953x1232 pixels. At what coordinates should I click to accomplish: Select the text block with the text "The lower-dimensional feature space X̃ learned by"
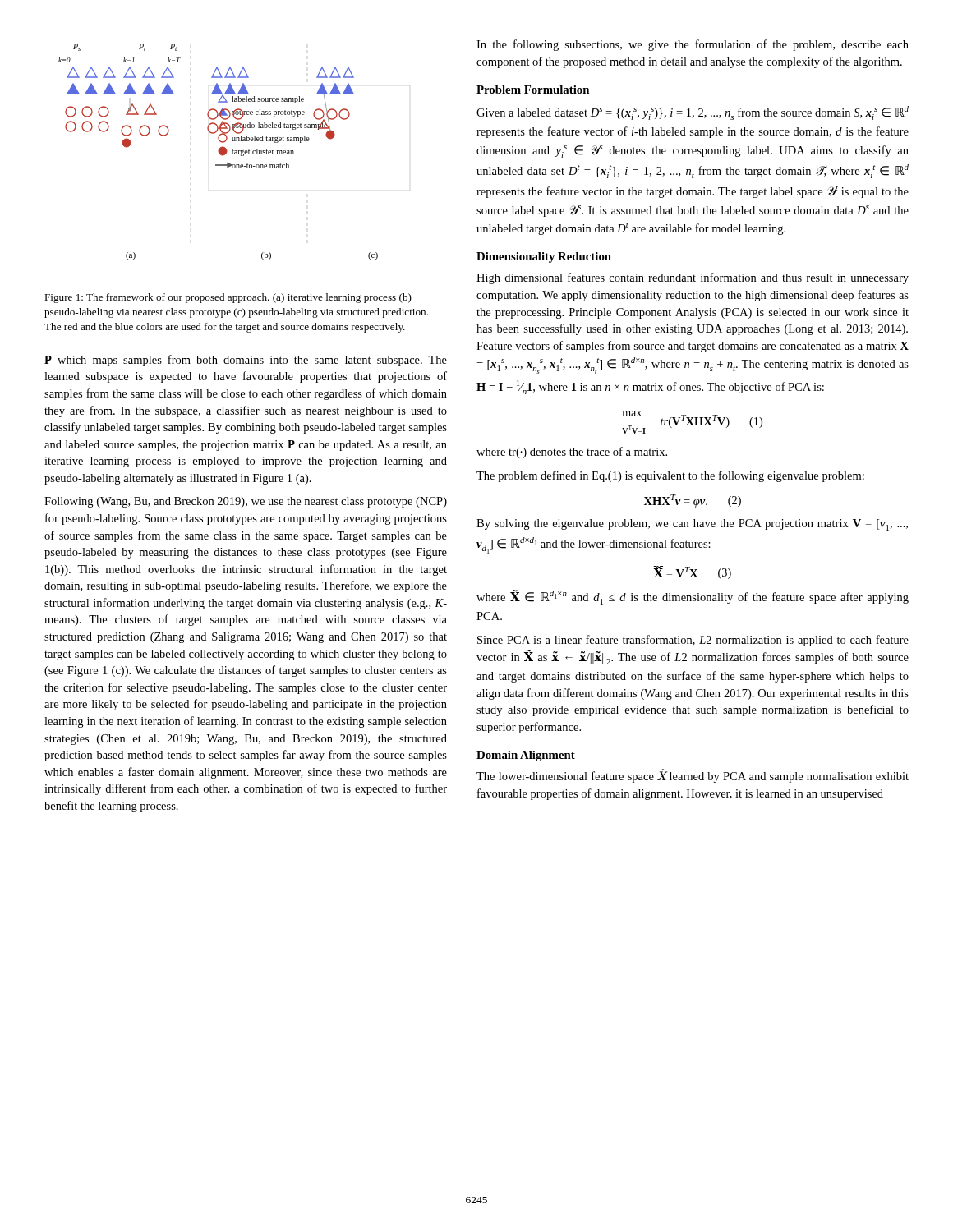point(693,785)
